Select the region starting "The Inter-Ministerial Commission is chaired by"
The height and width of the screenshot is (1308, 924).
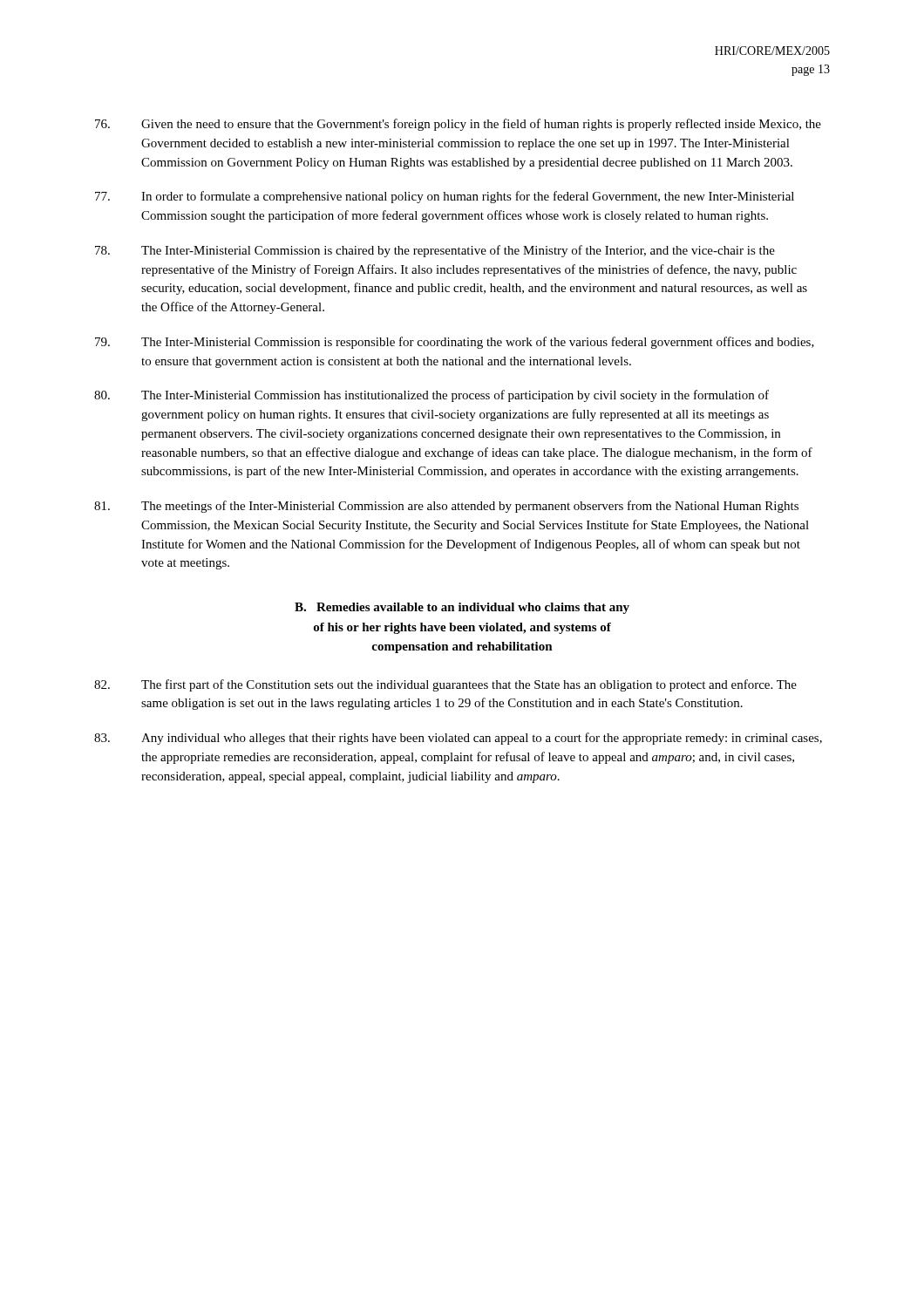point(459,279)
